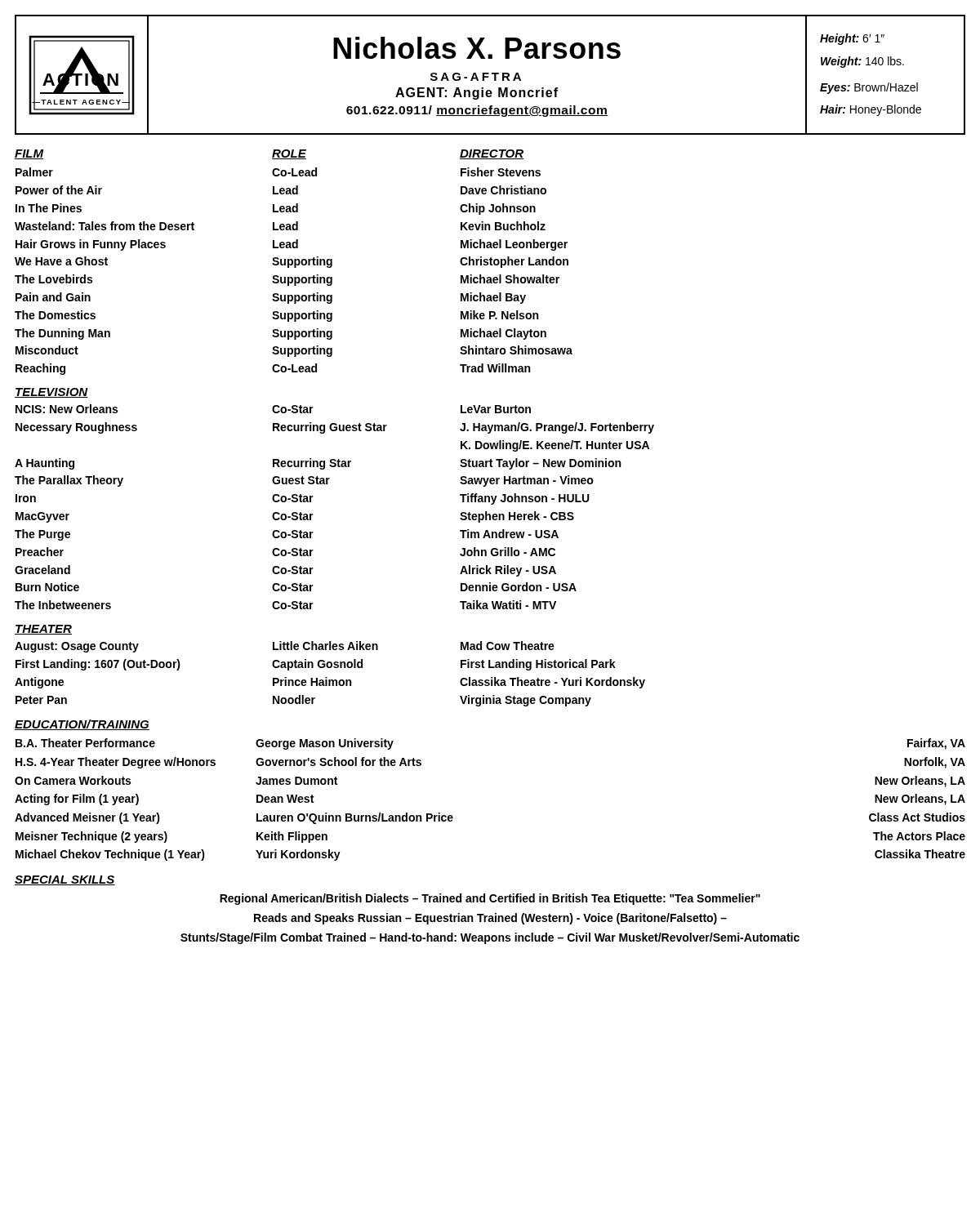
Task: Find the block starting "Wasteland: Tales from the Desert"
Action: click(105, 226)
